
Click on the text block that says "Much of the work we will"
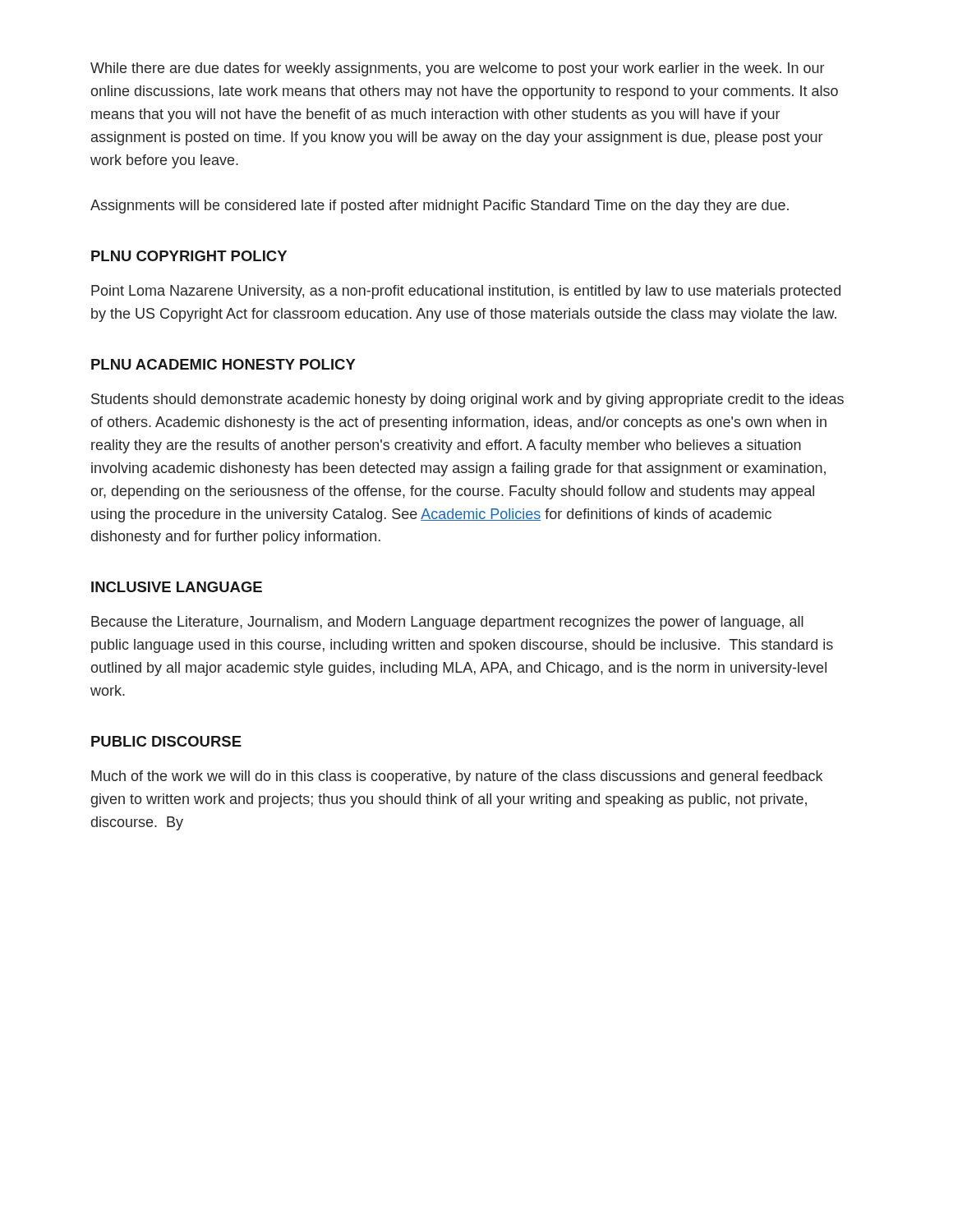coord(457,799)
